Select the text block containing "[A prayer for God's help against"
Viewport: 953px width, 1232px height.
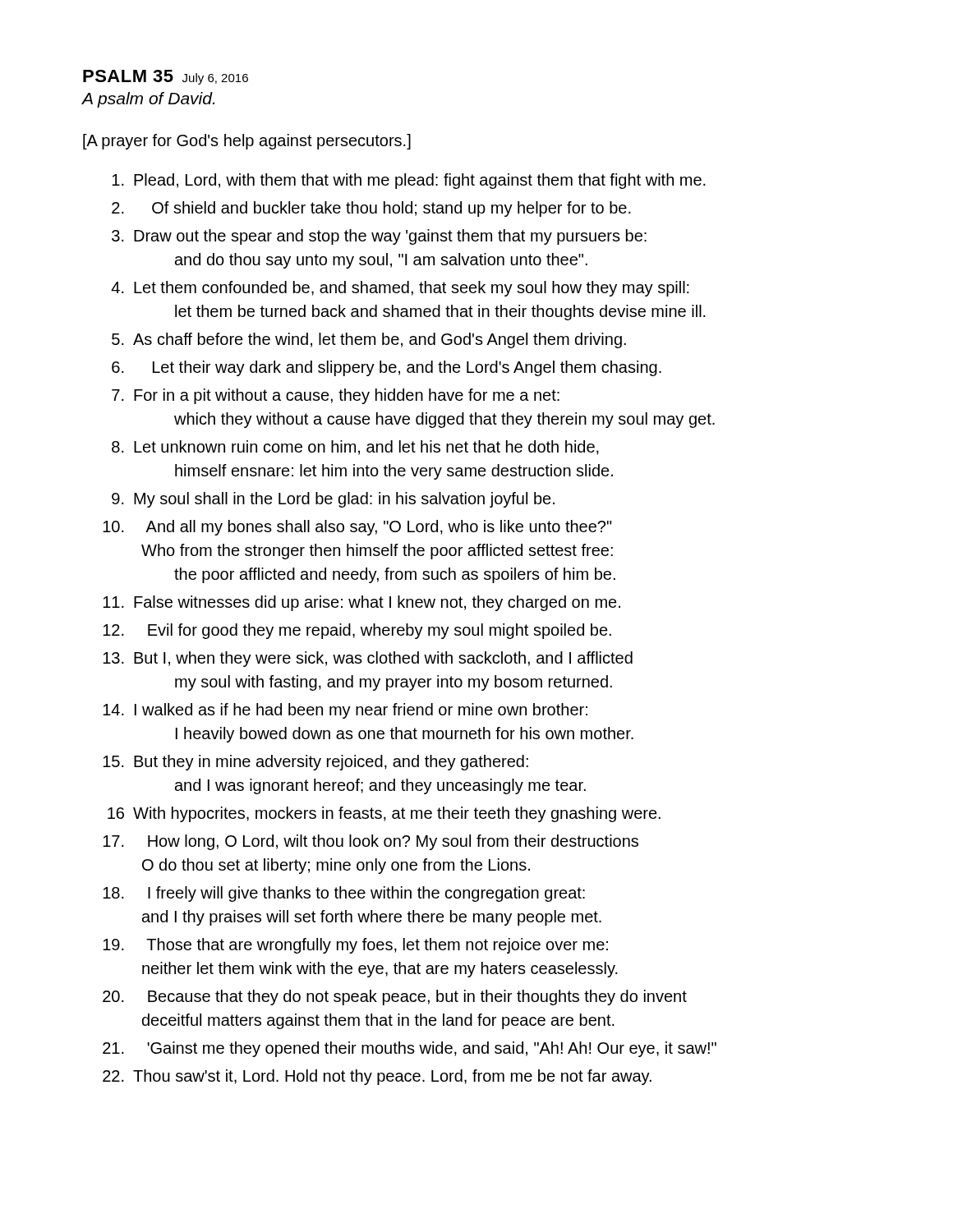247,140
